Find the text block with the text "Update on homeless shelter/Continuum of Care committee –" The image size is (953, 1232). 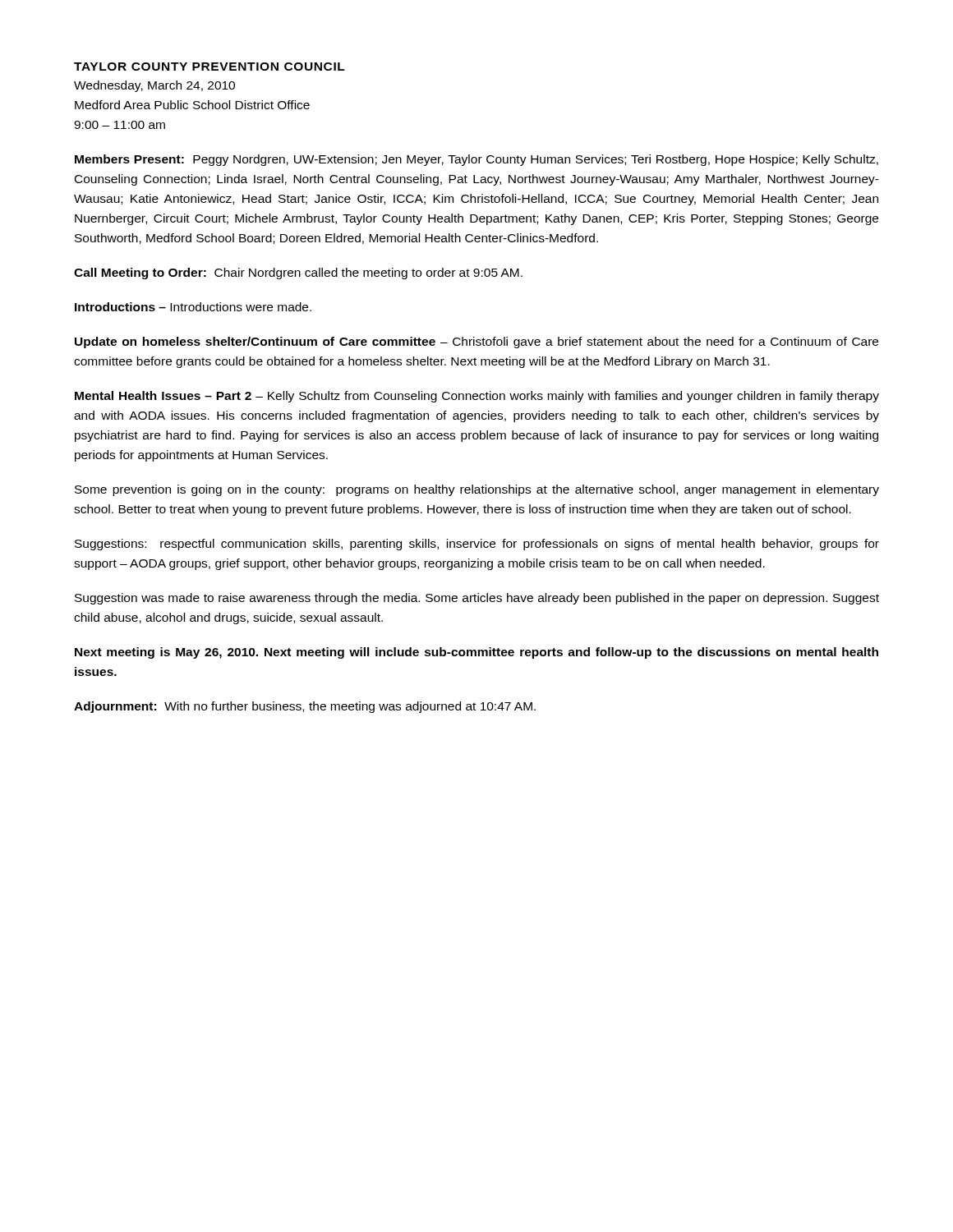click(x=476, y=351)
